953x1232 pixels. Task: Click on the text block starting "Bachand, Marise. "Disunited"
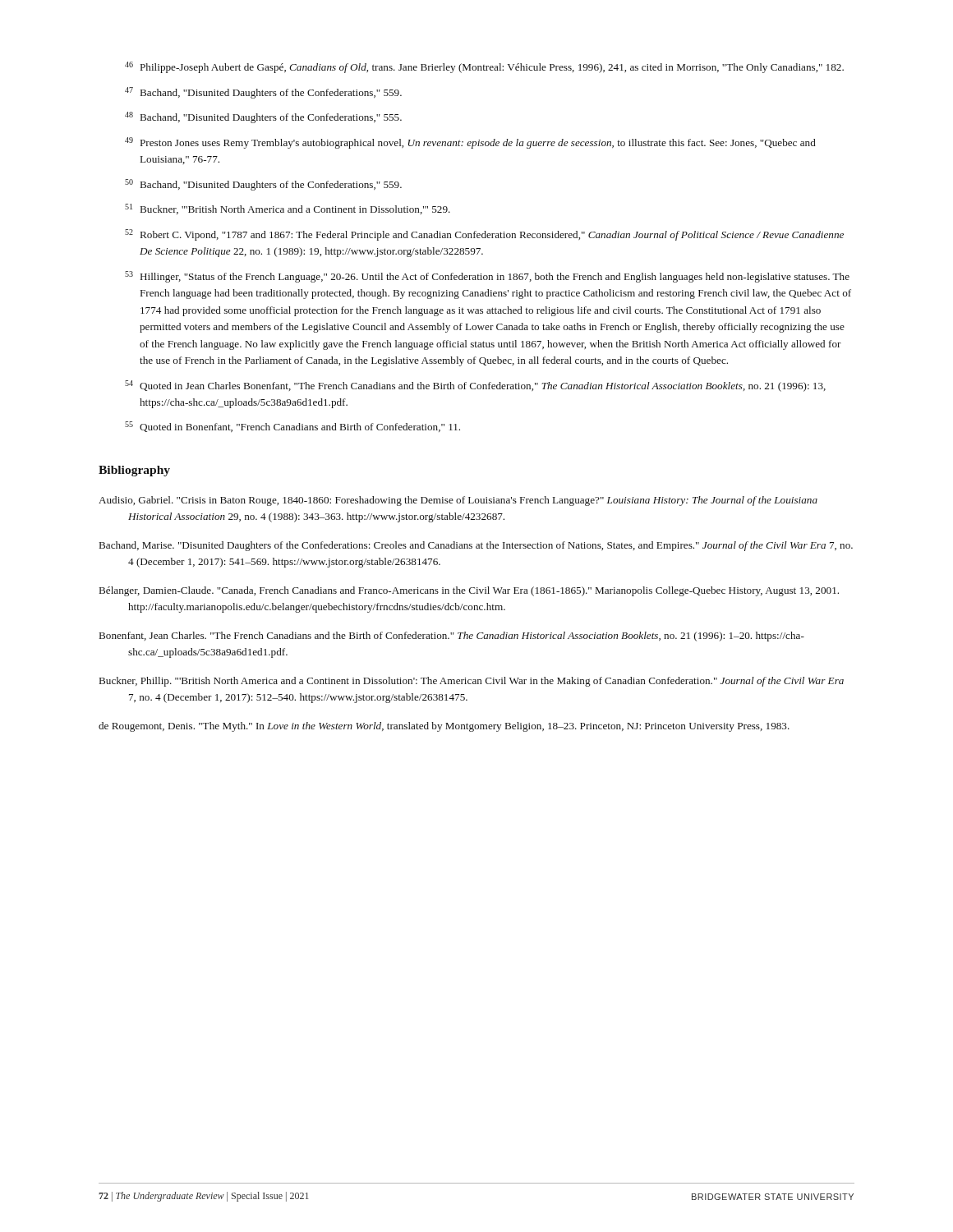tap(476, 553)
